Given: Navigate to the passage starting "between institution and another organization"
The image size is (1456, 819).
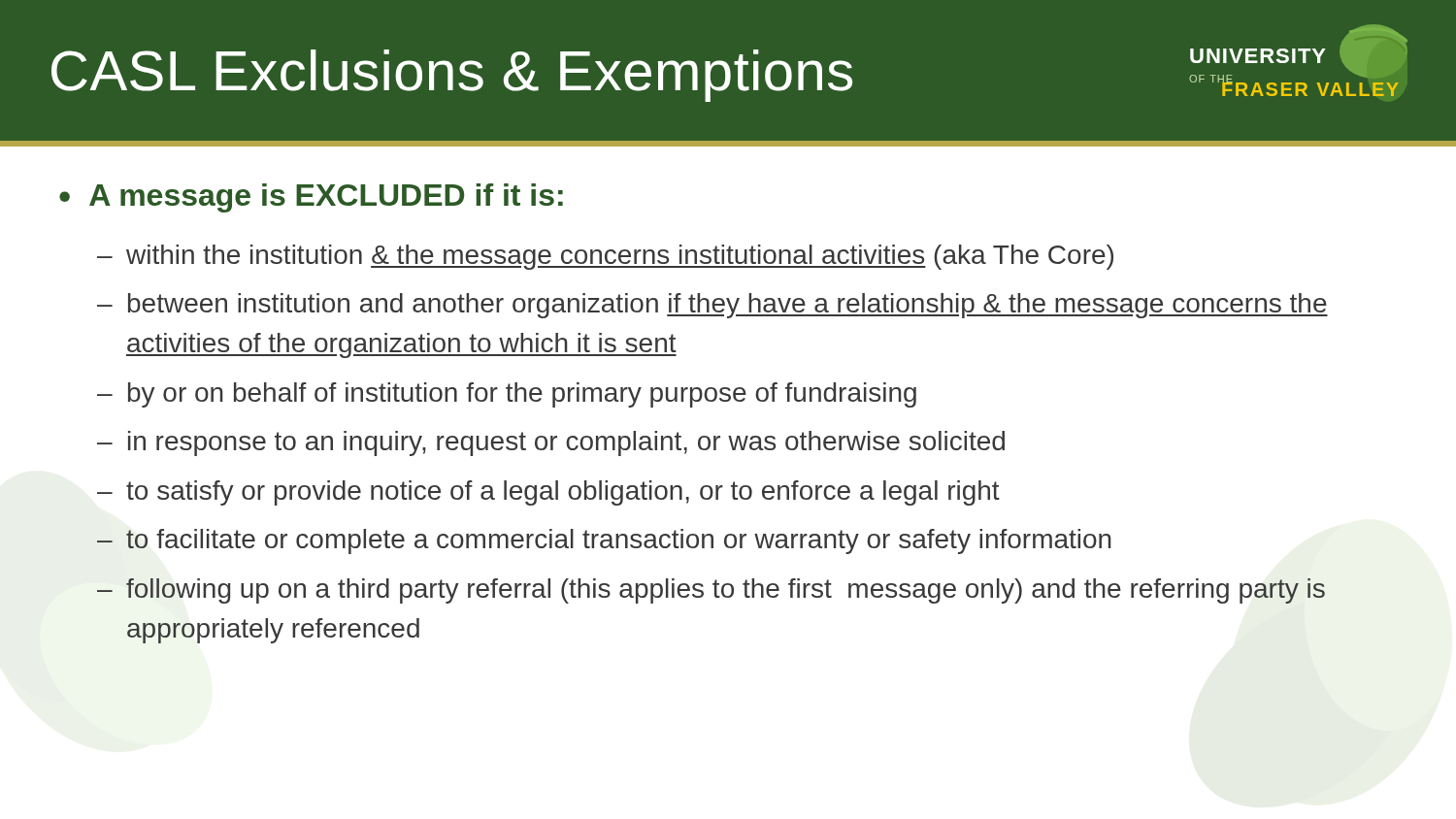Looking at the screenshot, I should (x=727, y=323).
